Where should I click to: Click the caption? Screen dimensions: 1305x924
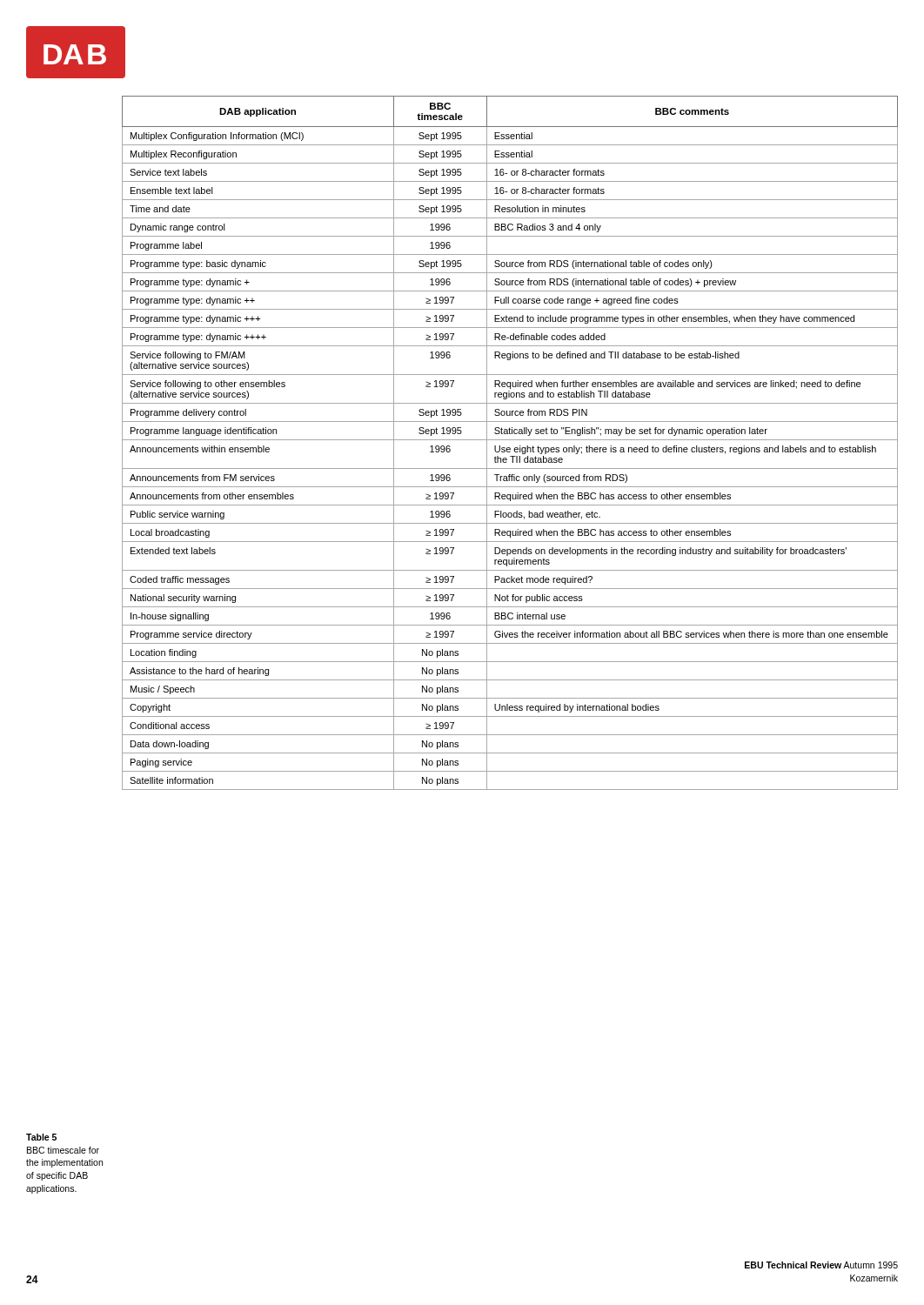click(65, 1163)
